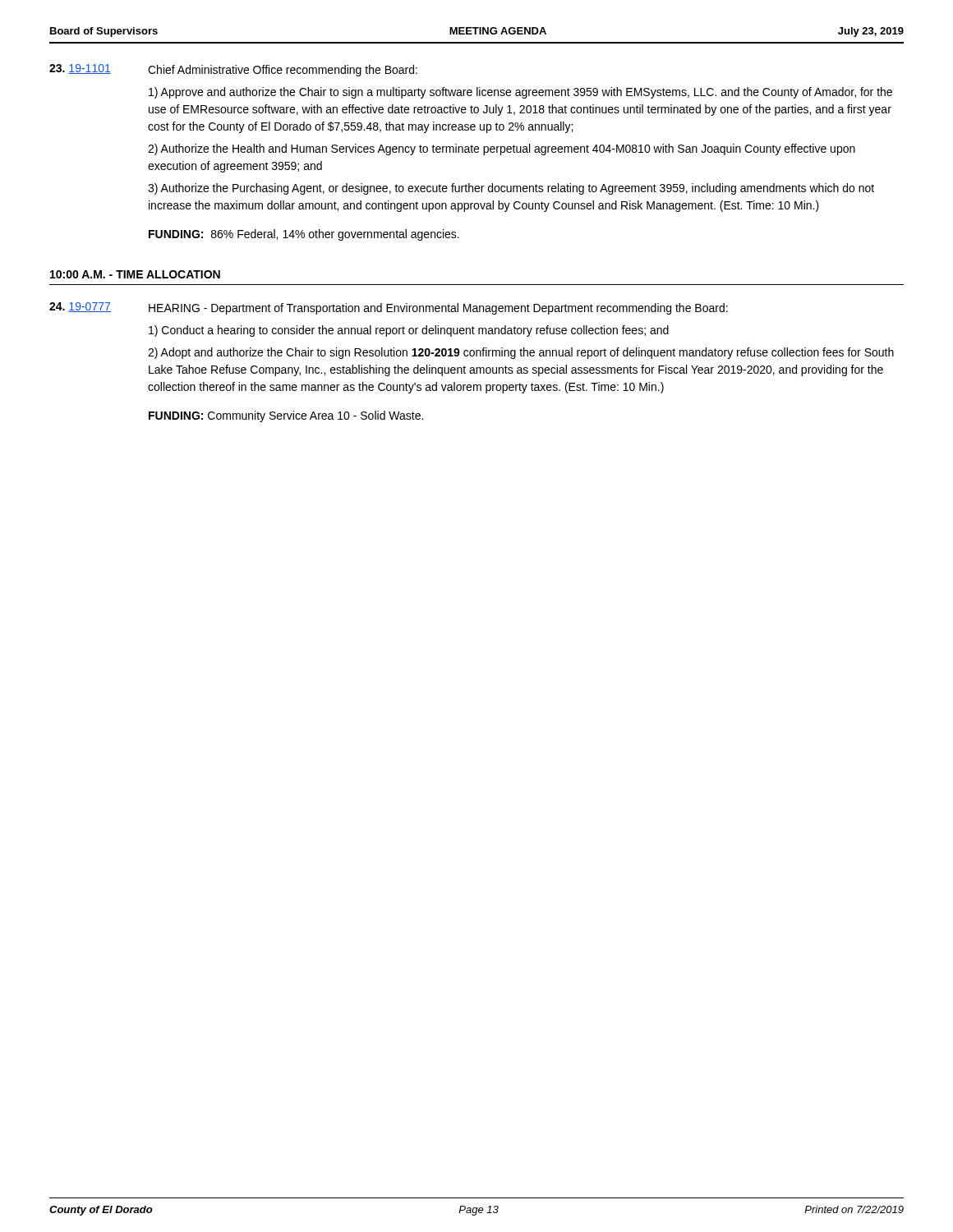Click the passage that begins "24. 19-0777 HEARING - Department of Transportation"
The height and width of the screenshot is (1232, 953).
(x=476, y=365)
